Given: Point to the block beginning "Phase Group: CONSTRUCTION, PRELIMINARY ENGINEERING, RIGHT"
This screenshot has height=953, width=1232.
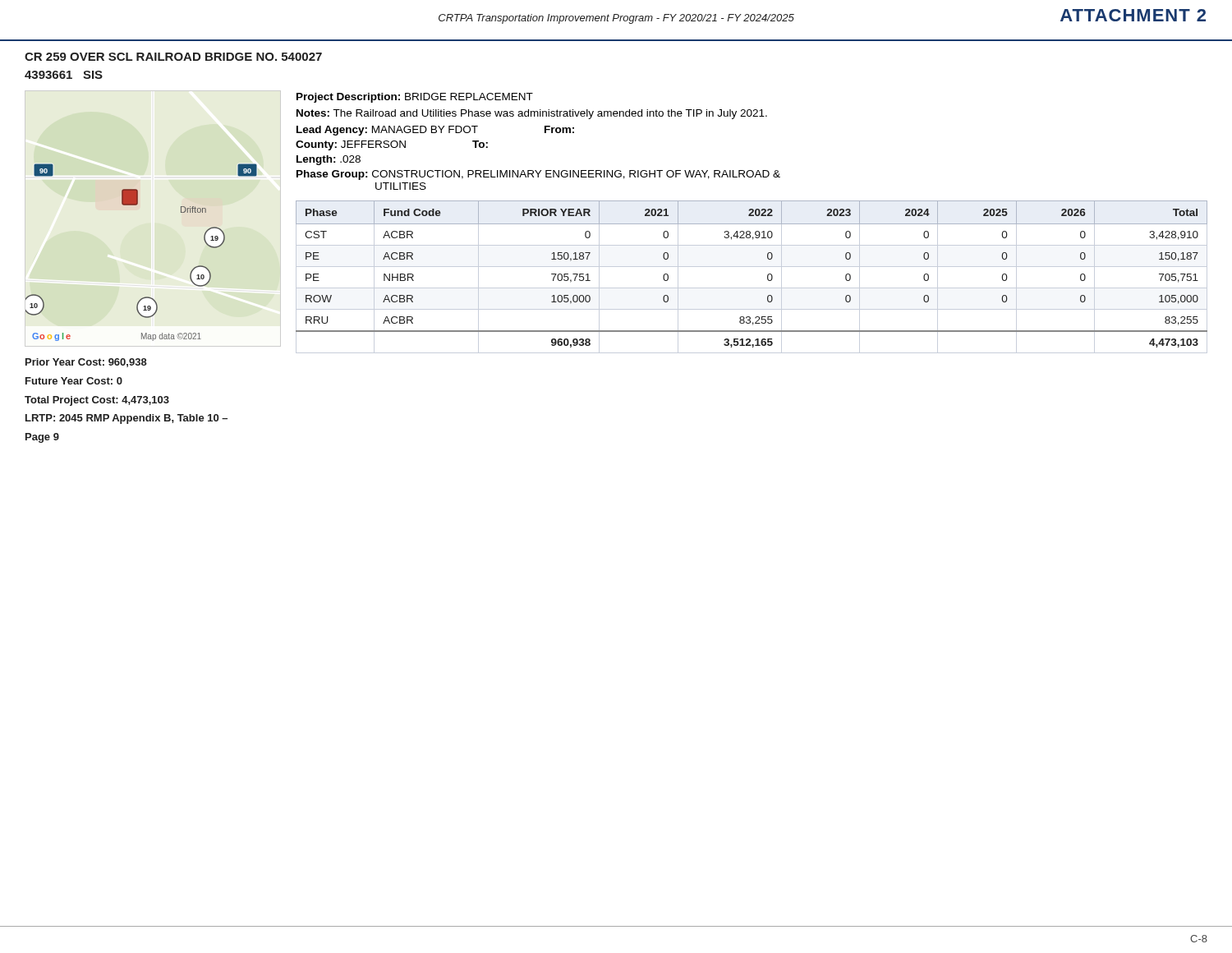Looking at the screenshot, I should pyautogui.click(x=538, y=180).
